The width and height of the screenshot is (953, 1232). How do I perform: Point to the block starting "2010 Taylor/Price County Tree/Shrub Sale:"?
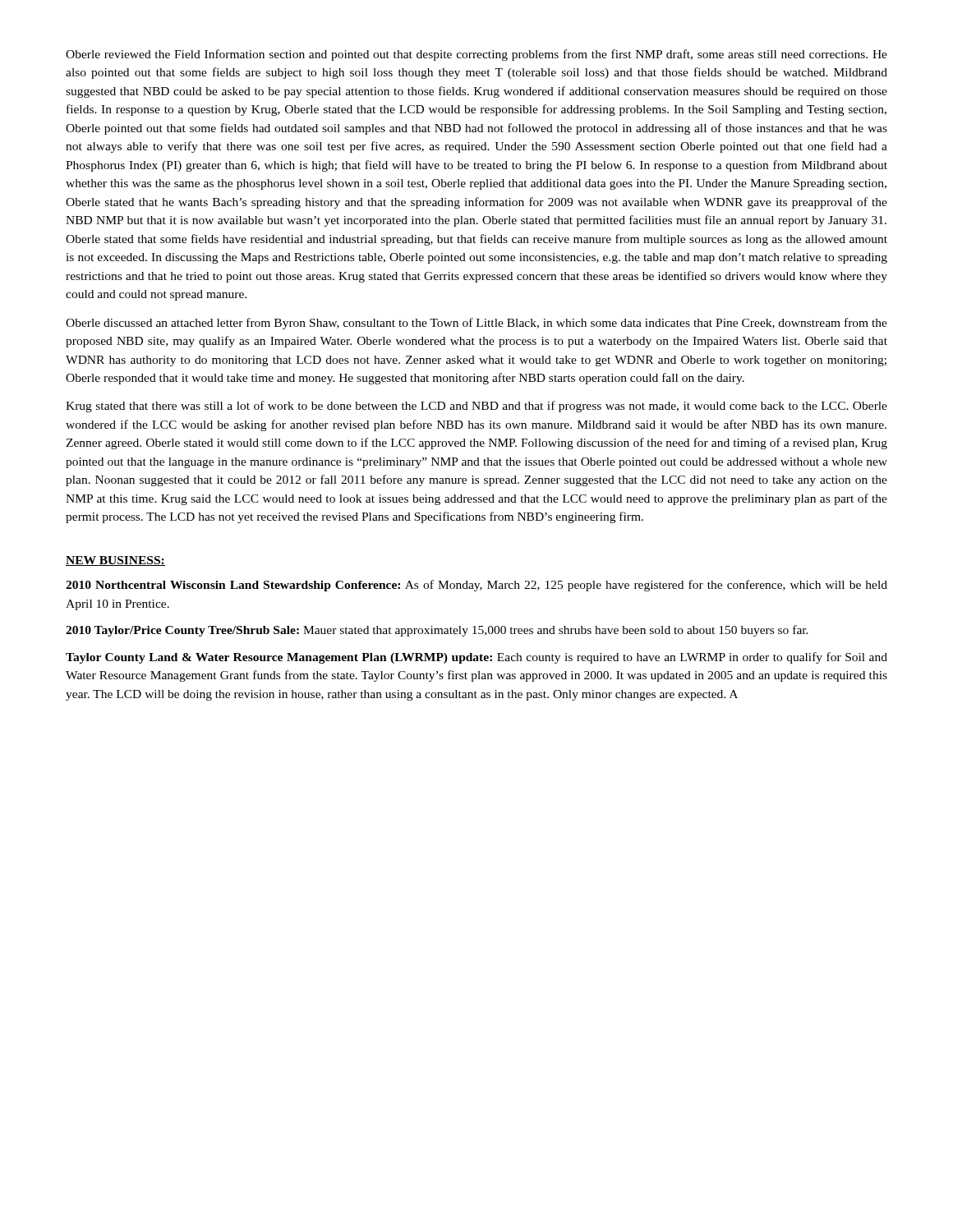pyautogui.click(x=437, y=630)
